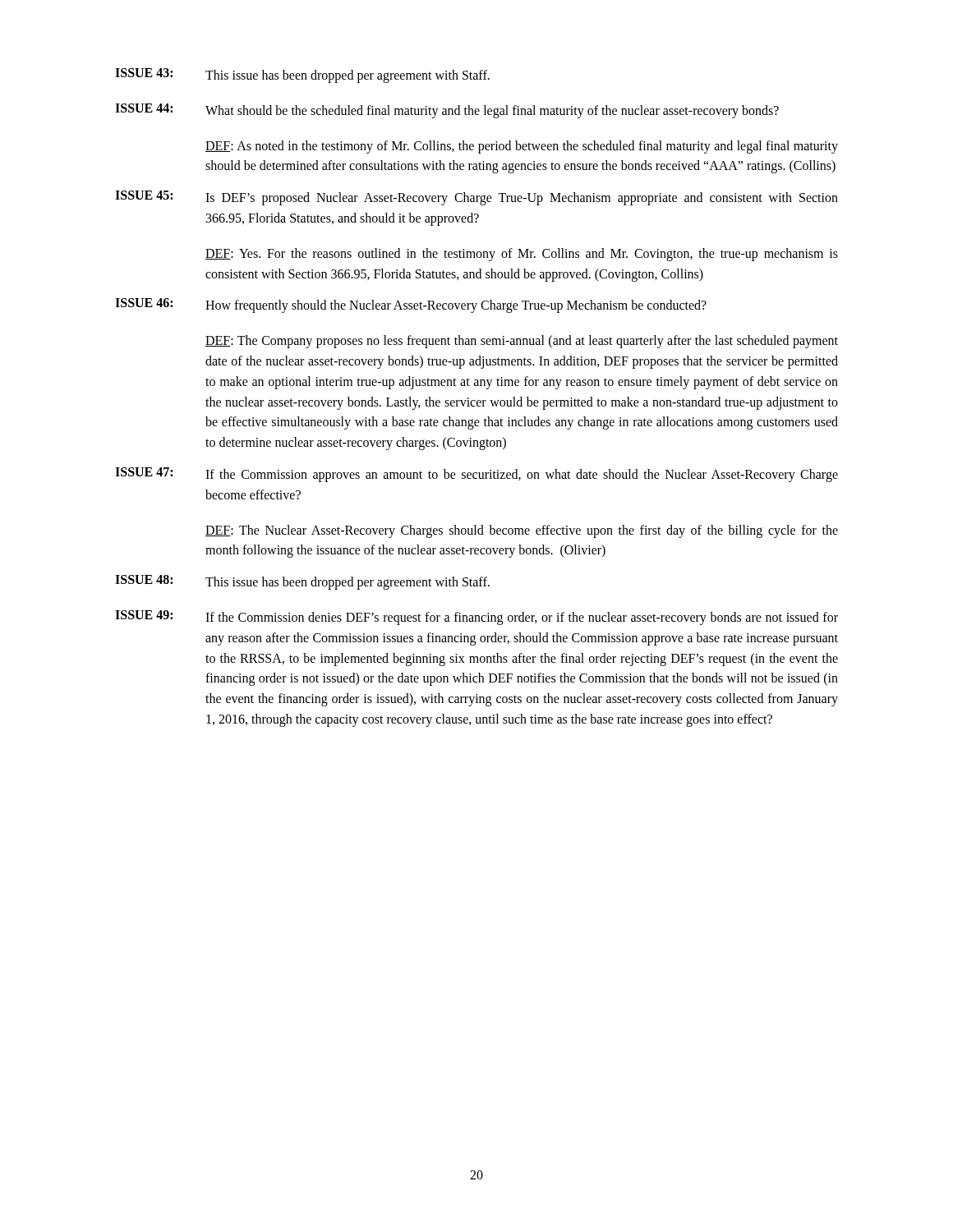Click on the block starting "DEF: As noted in the"

click(x=522, y=156)
